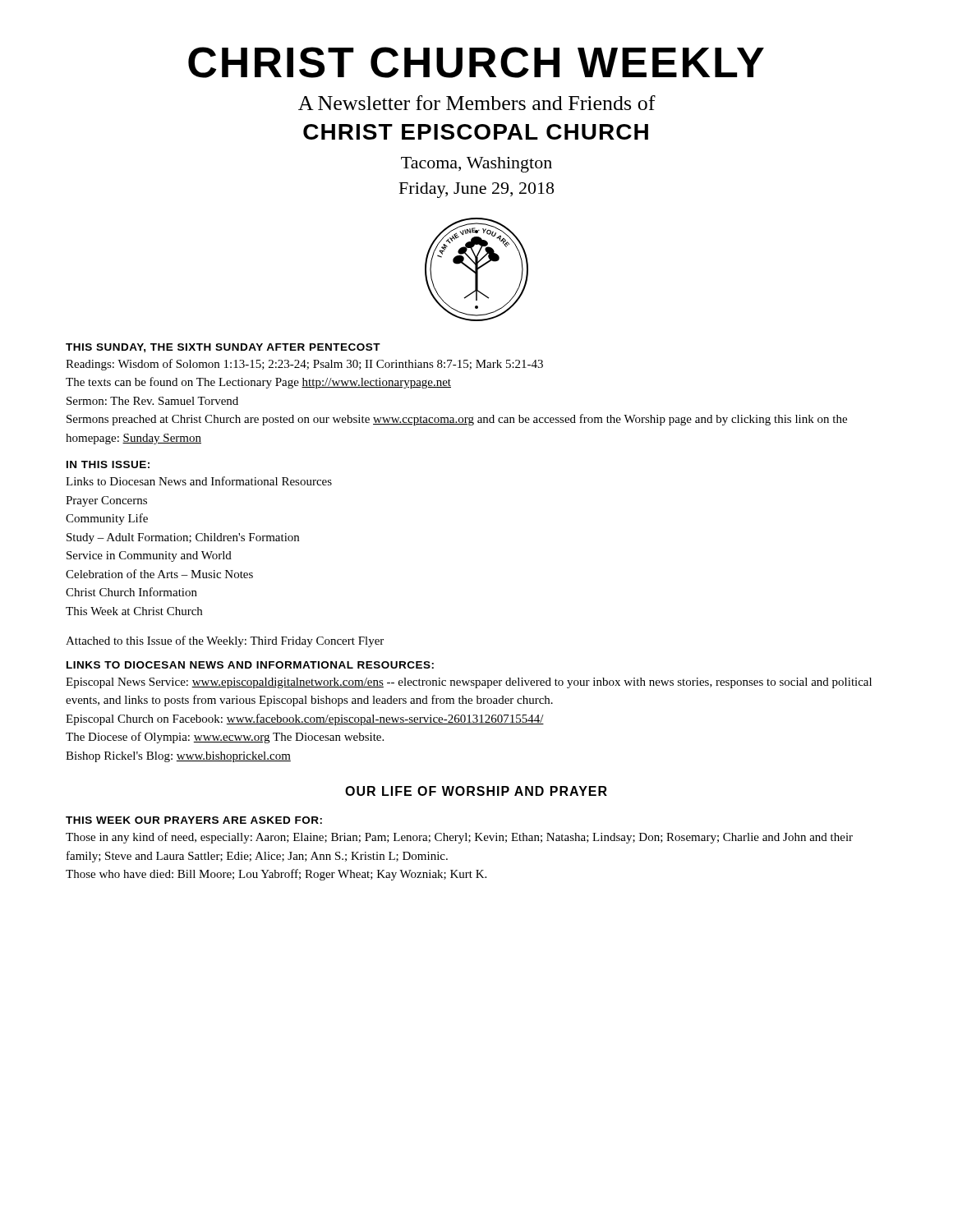Viewport: 953px width, 1232px height.
Task: Find the block on this page that starts "Episcopal News Service:"
Action: point(469,719)
